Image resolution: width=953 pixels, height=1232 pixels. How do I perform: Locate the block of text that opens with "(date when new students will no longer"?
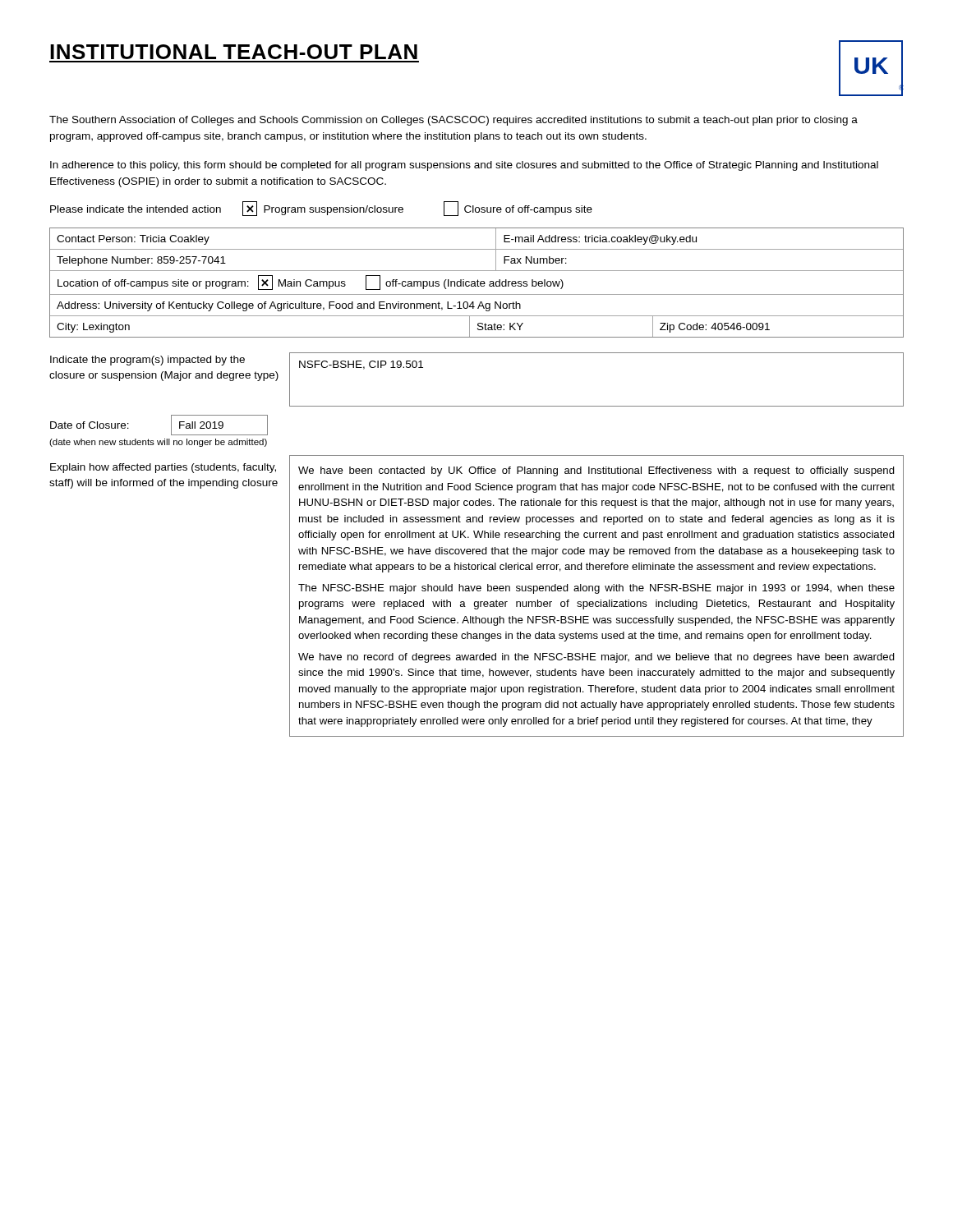click(158, 442)
